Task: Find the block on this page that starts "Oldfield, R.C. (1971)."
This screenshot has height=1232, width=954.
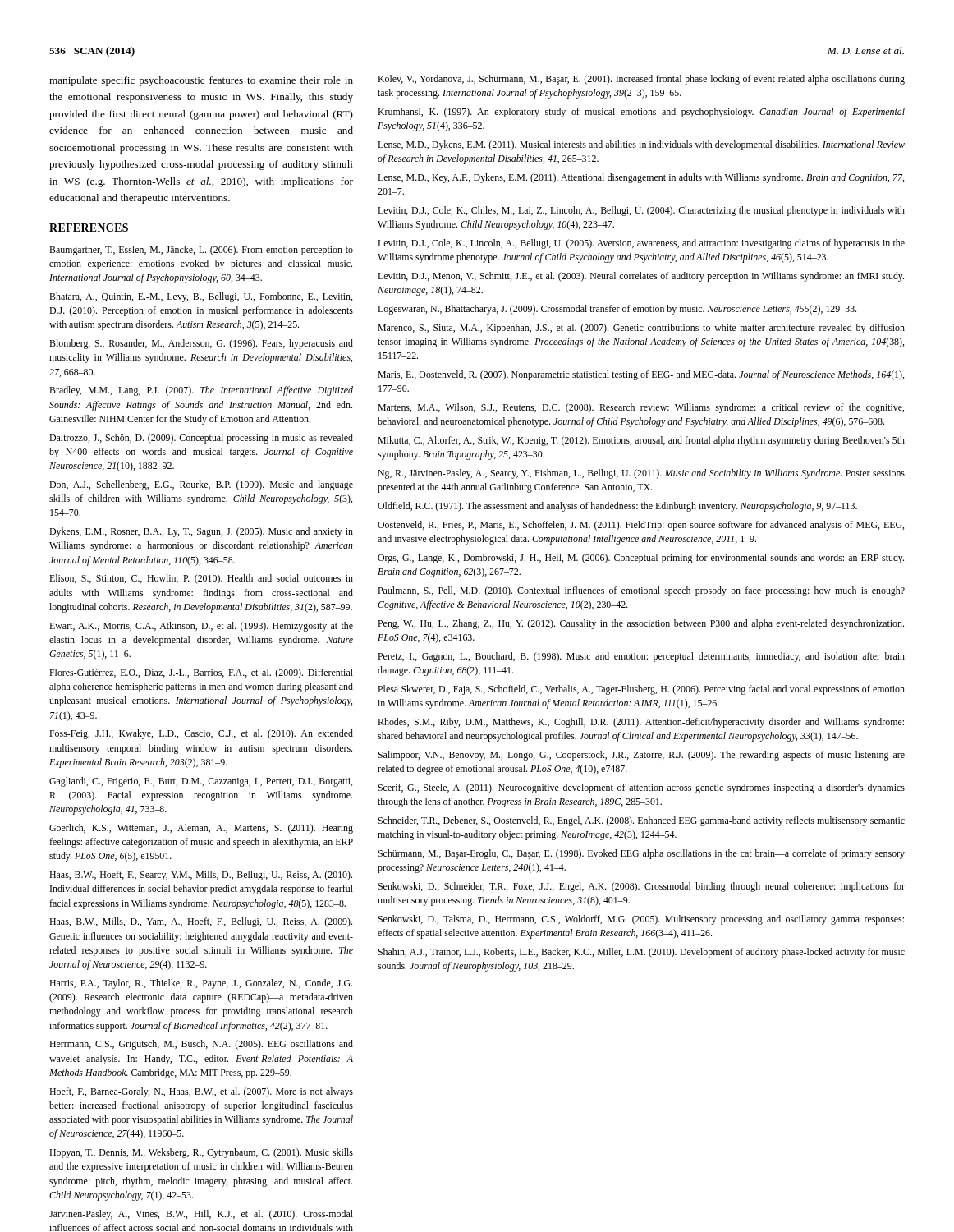Action: pos(618,506)
